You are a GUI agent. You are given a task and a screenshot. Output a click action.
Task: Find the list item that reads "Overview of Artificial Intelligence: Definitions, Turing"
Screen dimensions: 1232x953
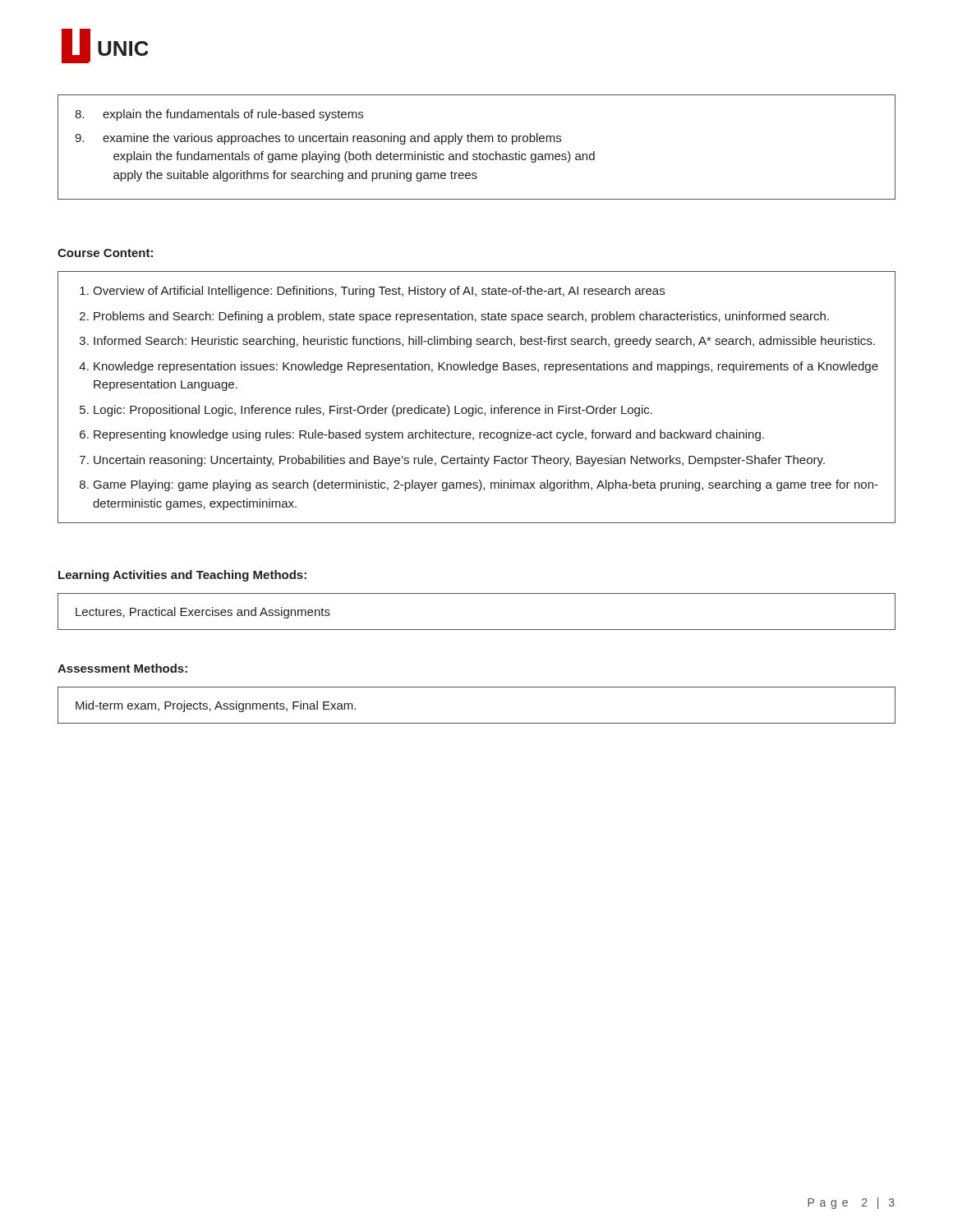pos(379,290)
